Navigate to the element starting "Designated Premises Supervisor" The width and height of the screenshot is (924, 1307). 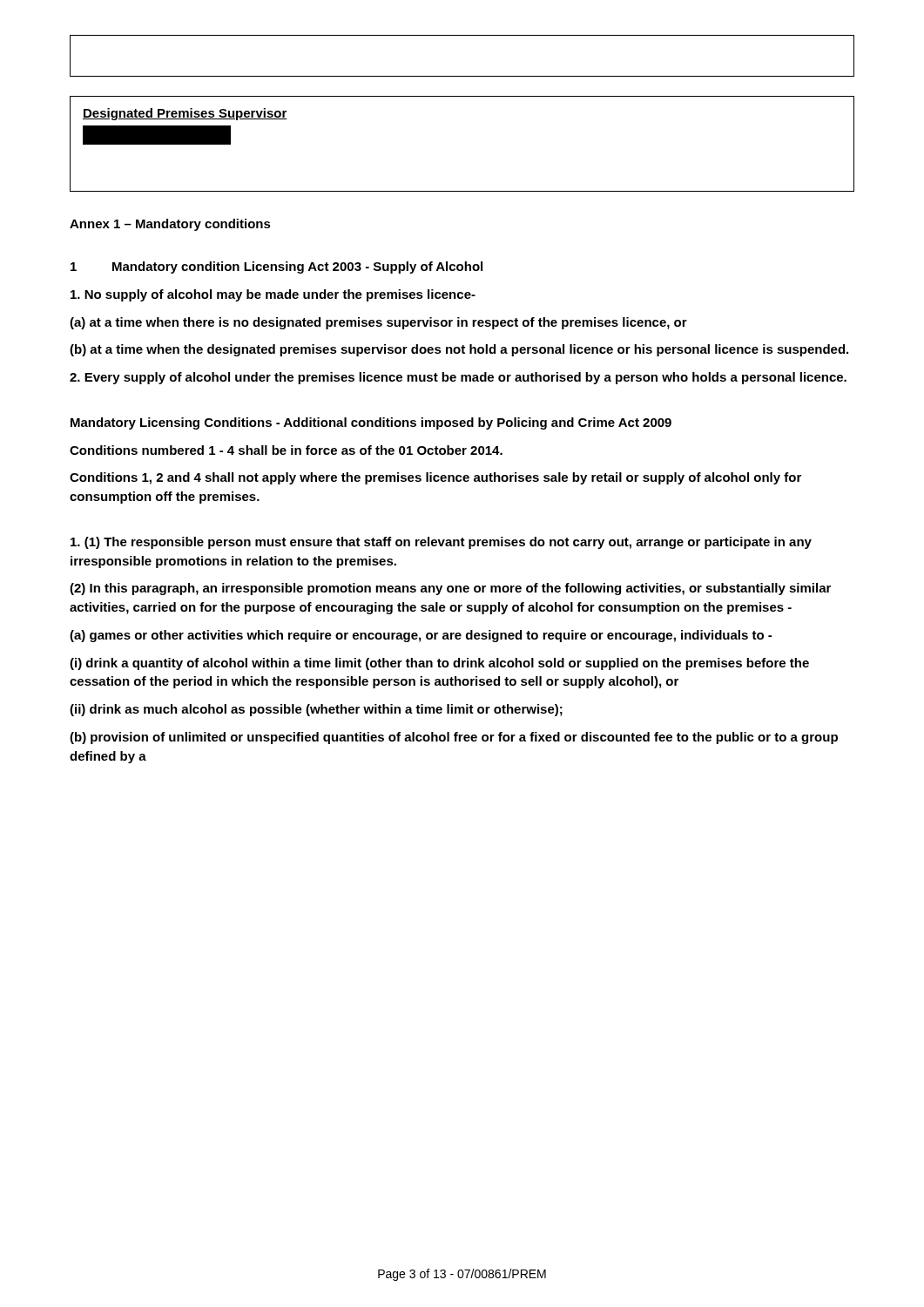click(185, 125)
